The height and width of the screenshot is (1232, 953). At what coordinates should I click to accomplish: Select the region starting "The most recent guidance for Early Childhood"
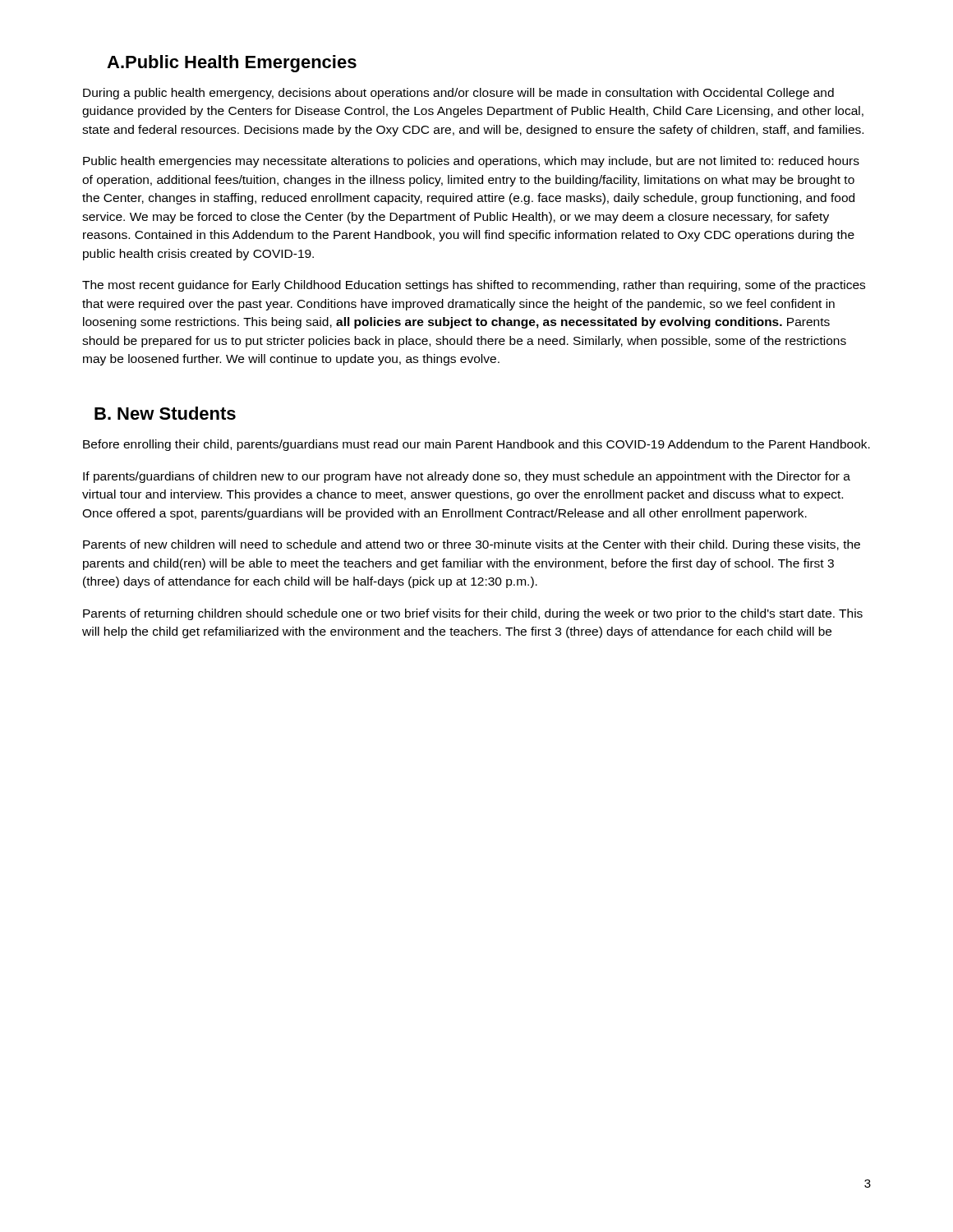pos(476,322)
